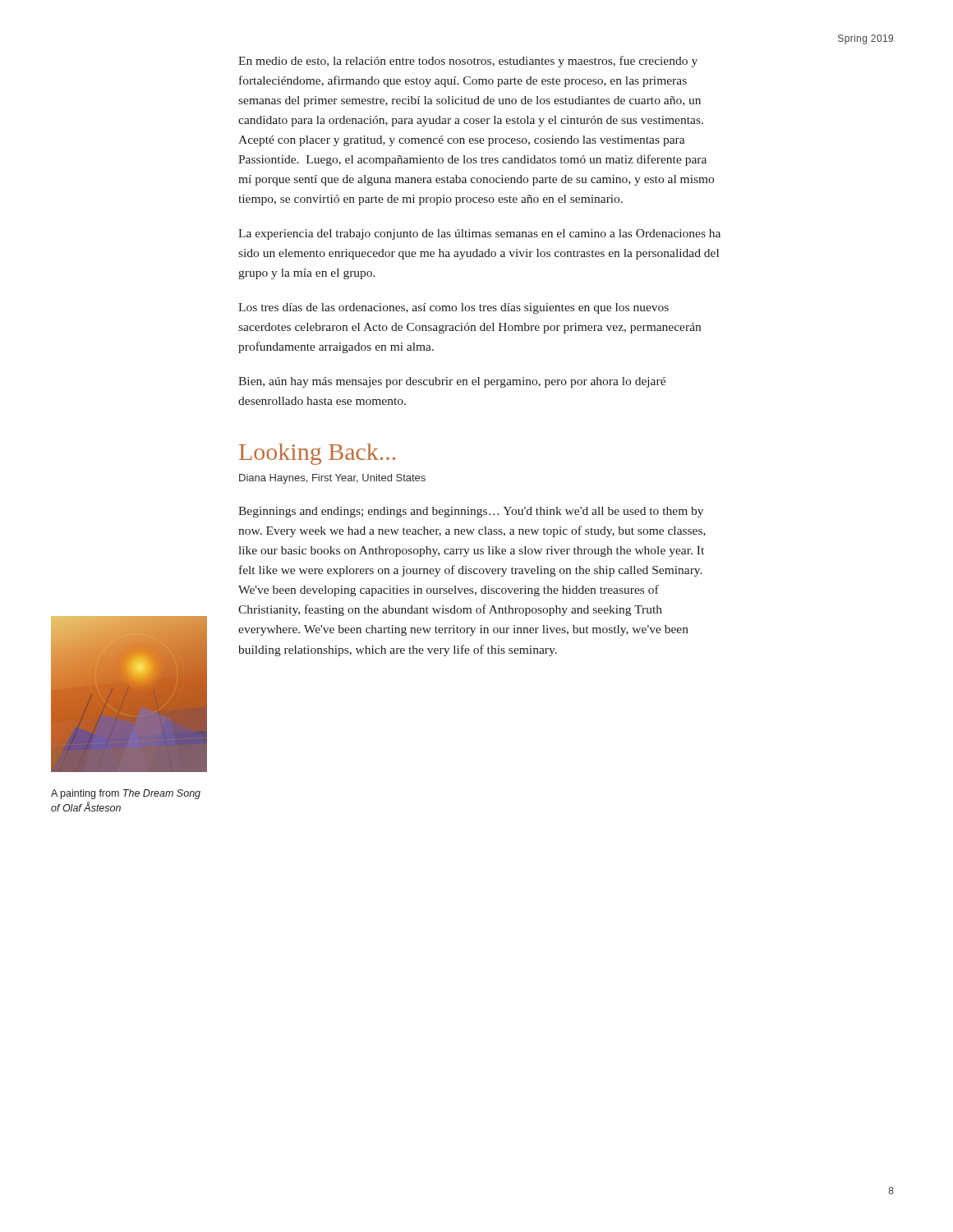This screenshot has height=1232, width=953.
Task: Locate the block starting "Los tres días de"
Action: (x=470, y=327)
